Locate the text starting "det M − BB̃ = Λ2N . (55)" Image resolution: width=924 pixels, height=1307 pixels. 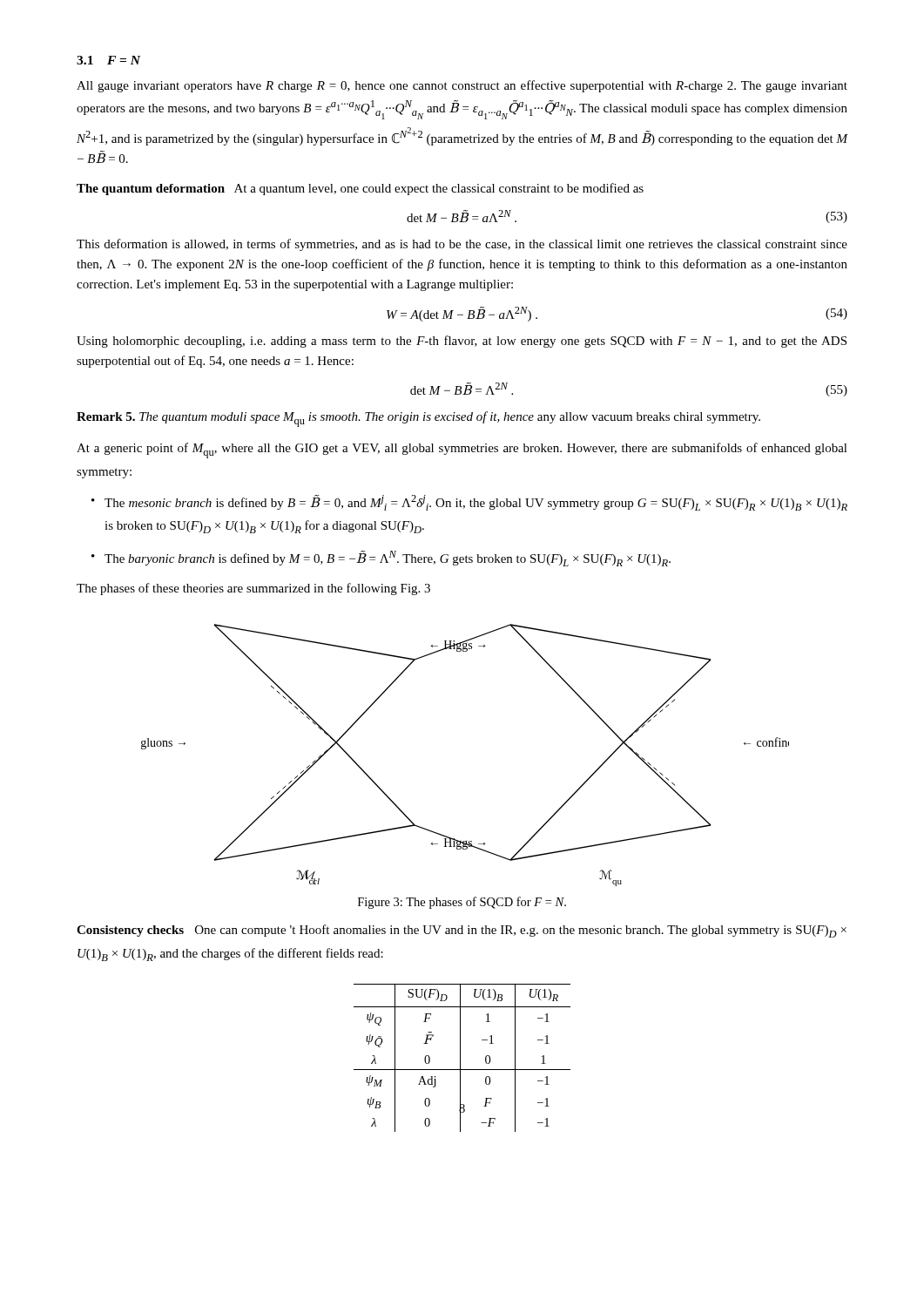click(458, 390)
